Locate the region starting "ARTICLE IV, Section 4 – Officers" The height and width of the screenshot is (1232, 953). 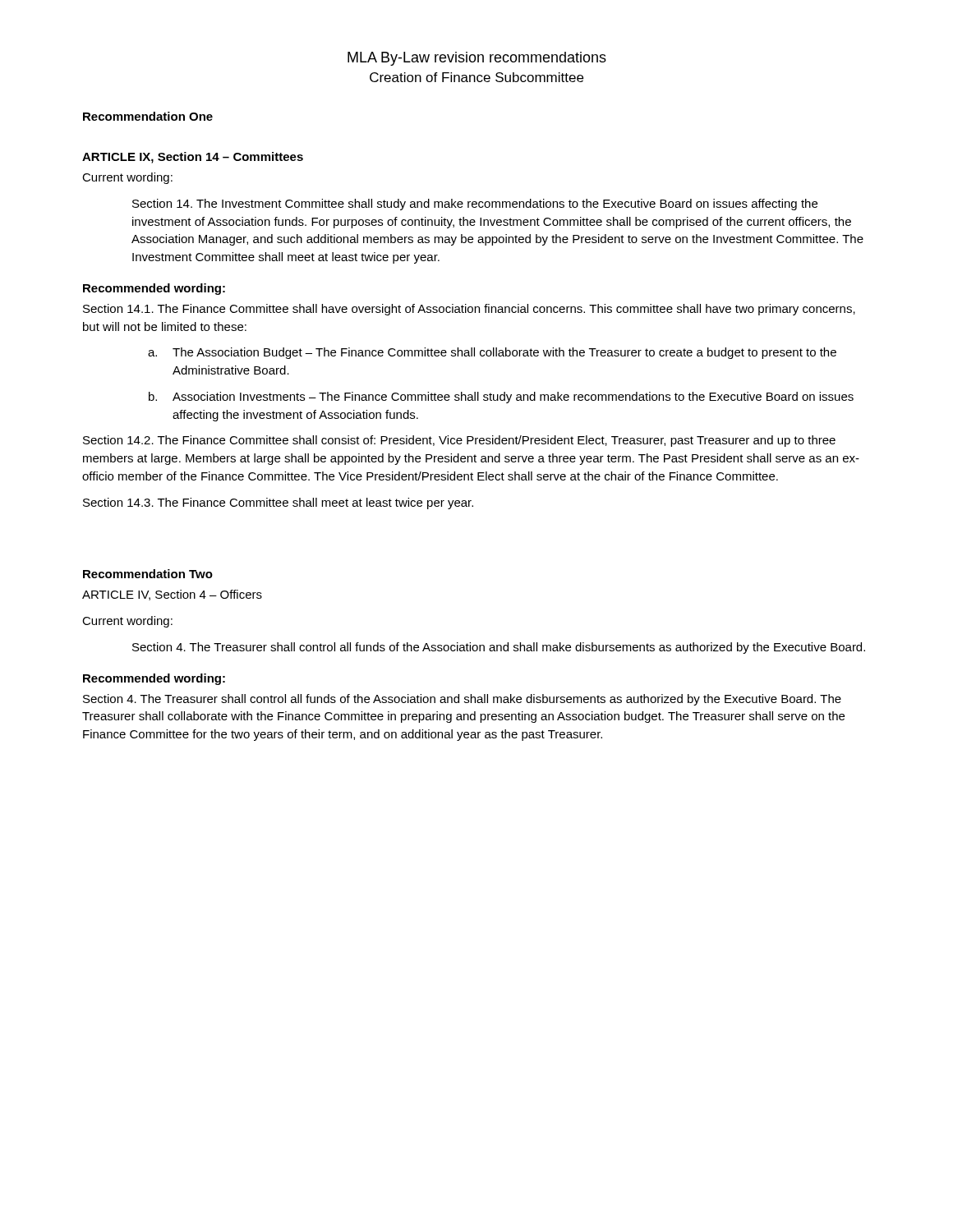coord(172,594)
